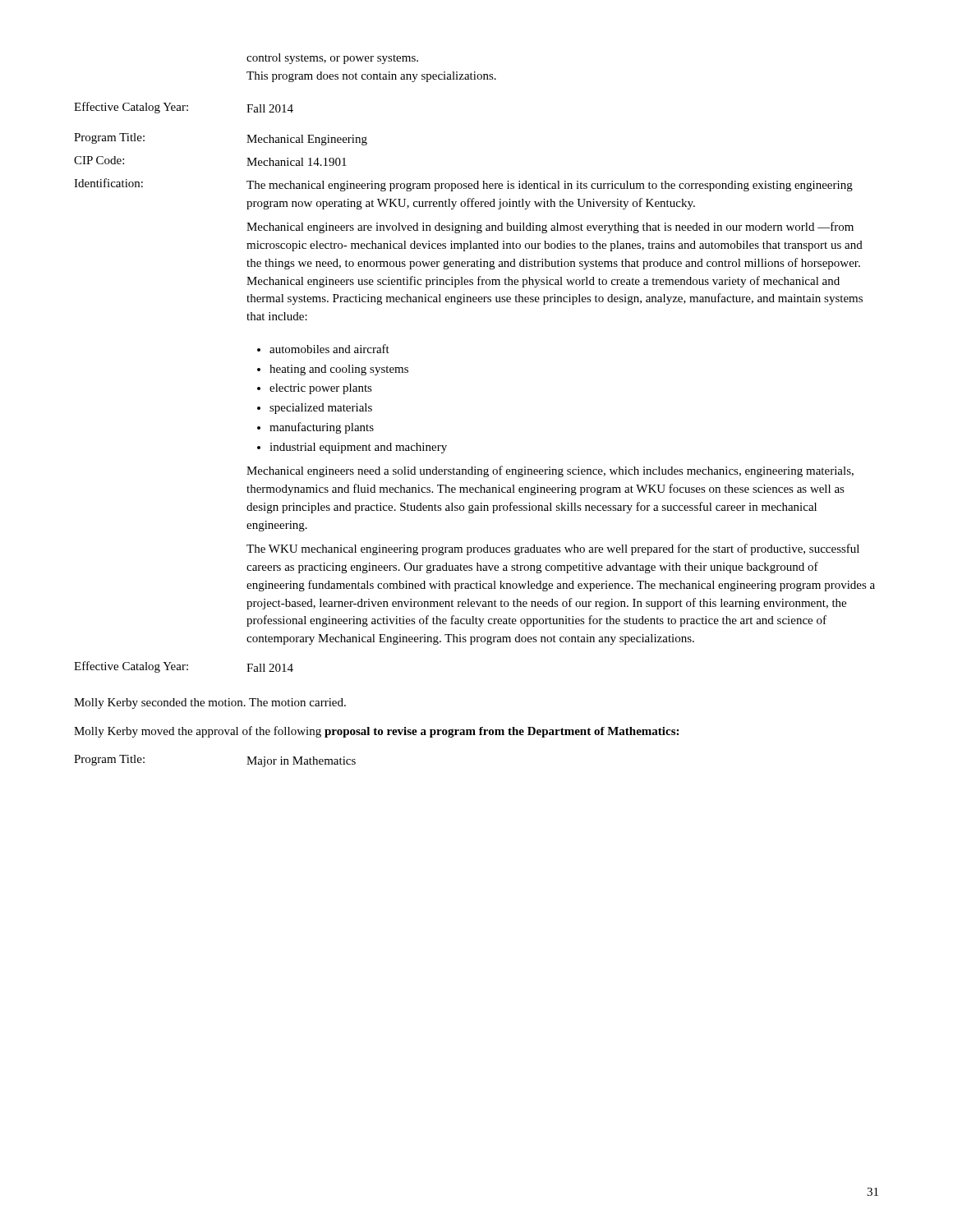Select the text that reads "CIP Code: Mechanical 14.1901"
Viewport: 953px width, 1232px height.
pos(97,161)
